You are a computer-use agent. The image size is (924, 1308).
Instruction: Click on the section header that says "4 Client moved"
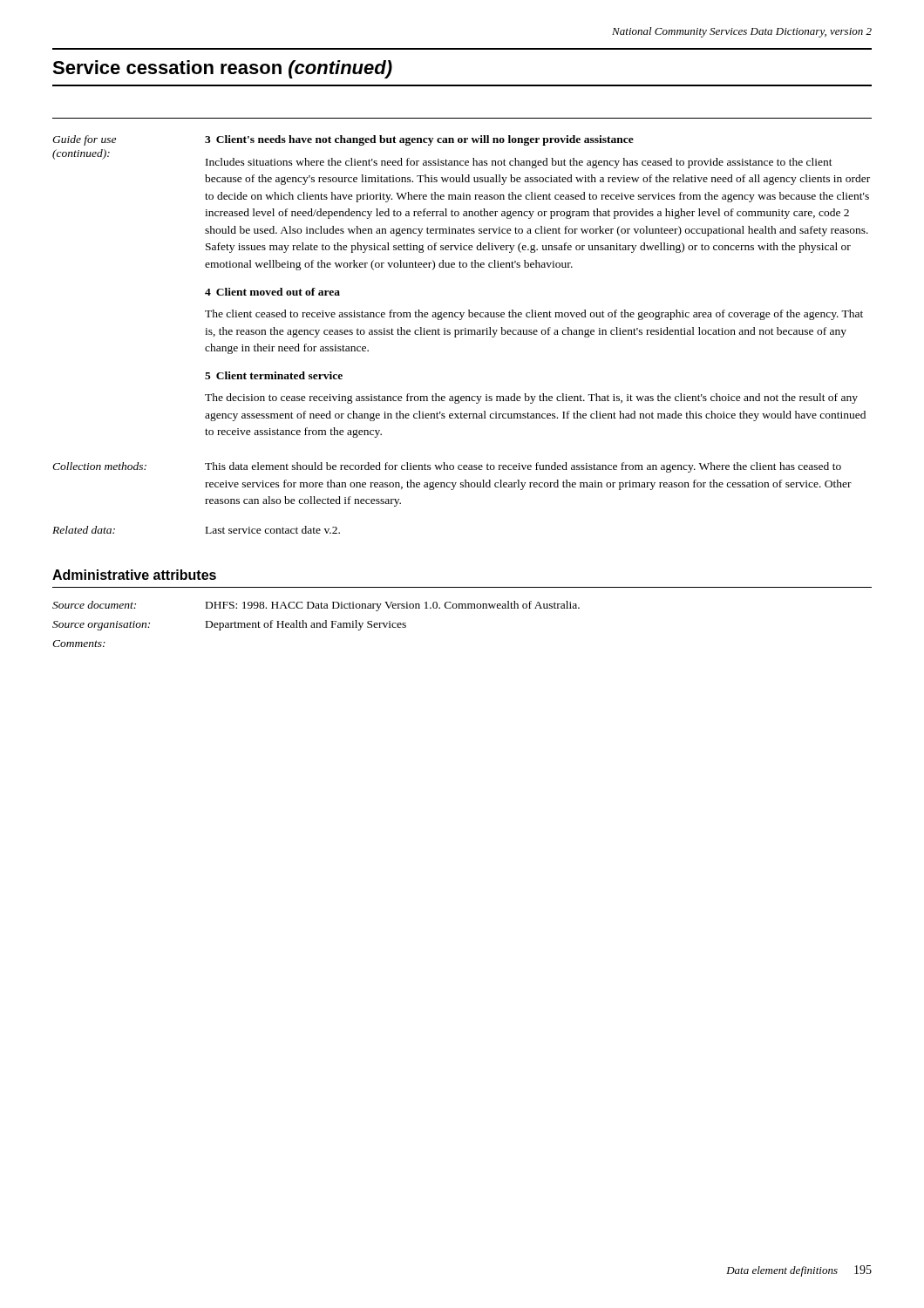click(x=272, y=291)
